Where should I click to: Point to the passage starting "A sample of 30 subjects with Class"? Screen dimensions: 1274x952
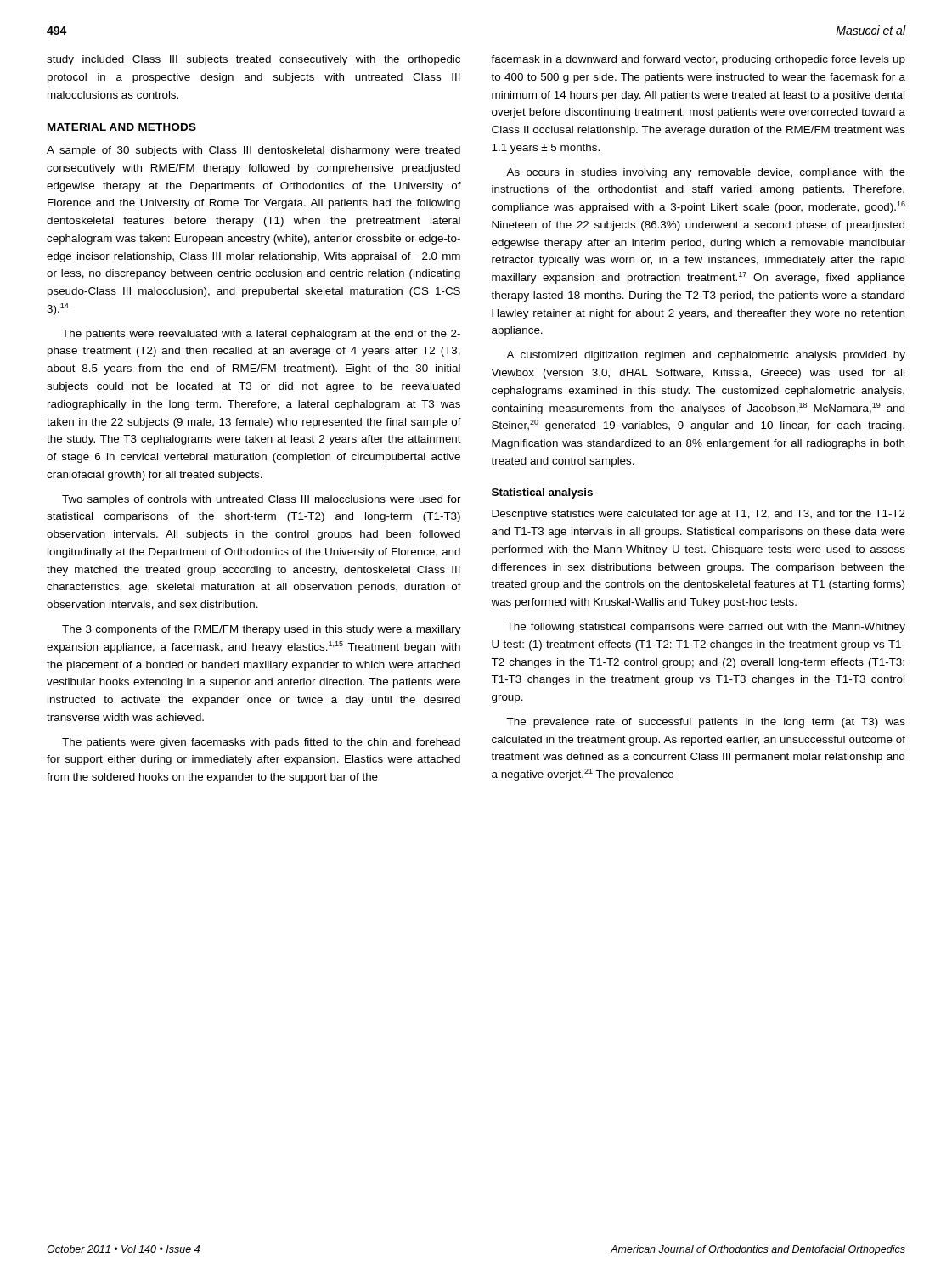click(254, 230)
